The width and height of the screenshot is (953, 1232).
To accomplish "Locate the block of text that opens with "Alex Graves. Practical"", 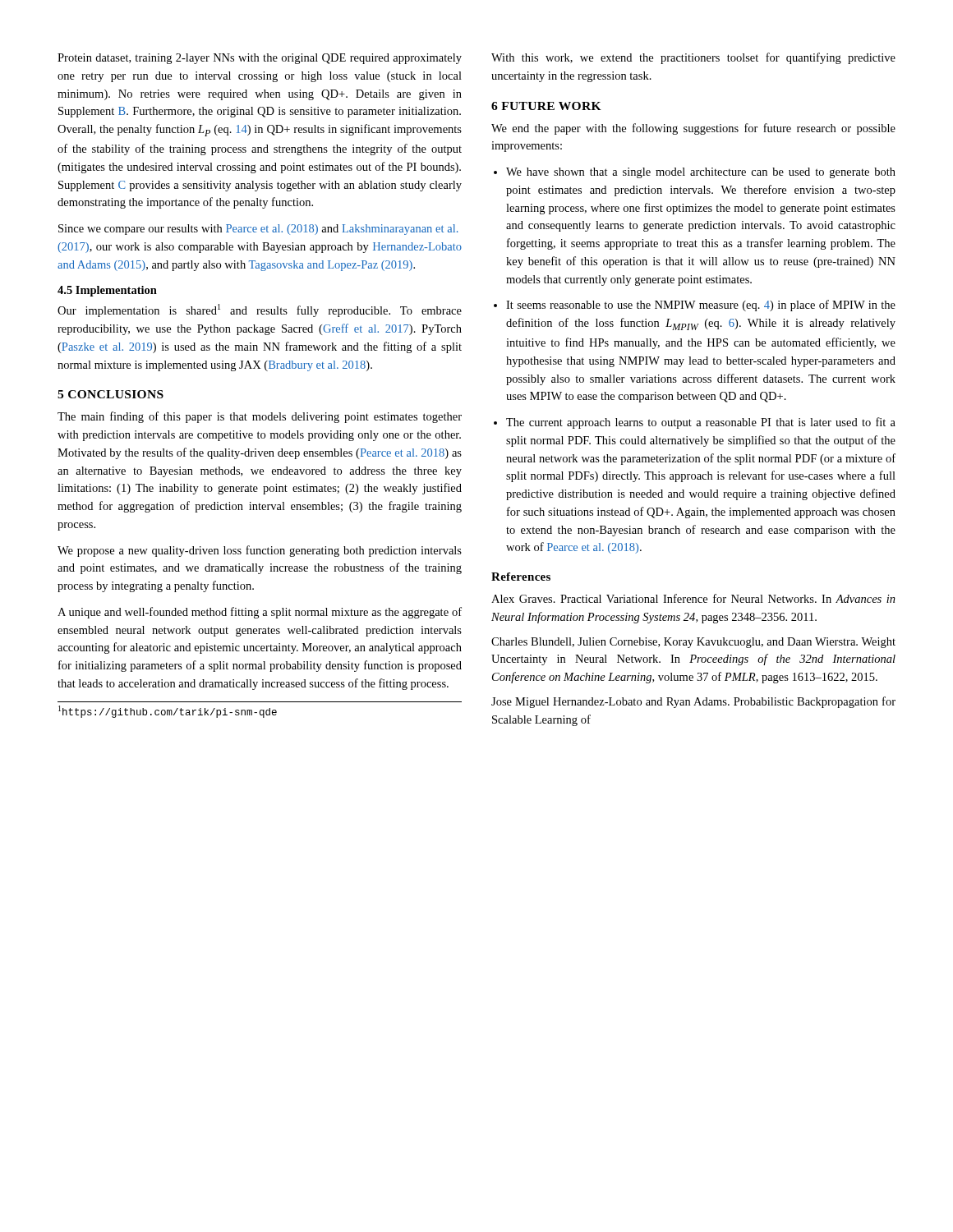I will point(693,608).
